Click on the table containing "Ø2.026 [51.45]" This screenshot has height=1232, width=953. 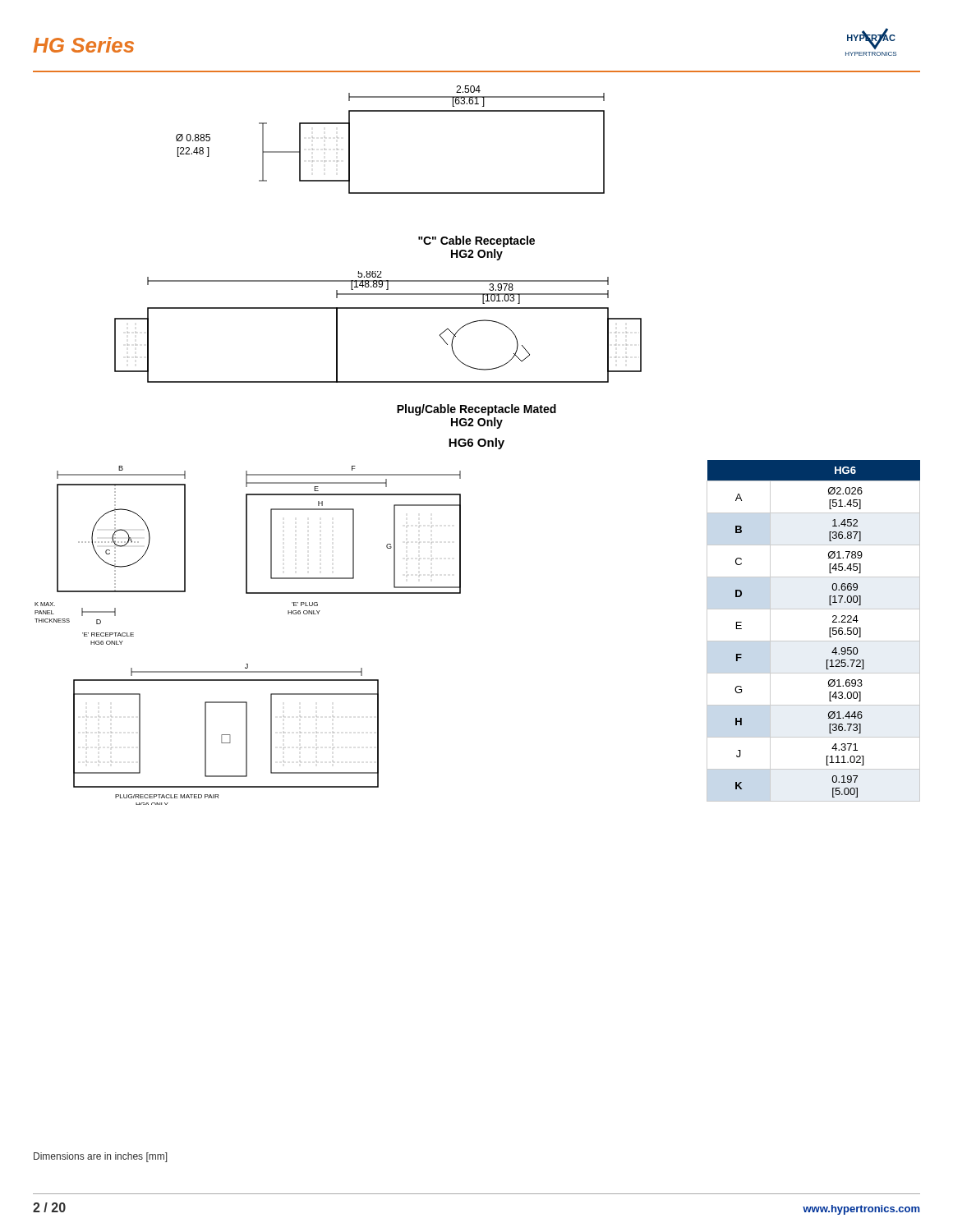coord(813,631)
